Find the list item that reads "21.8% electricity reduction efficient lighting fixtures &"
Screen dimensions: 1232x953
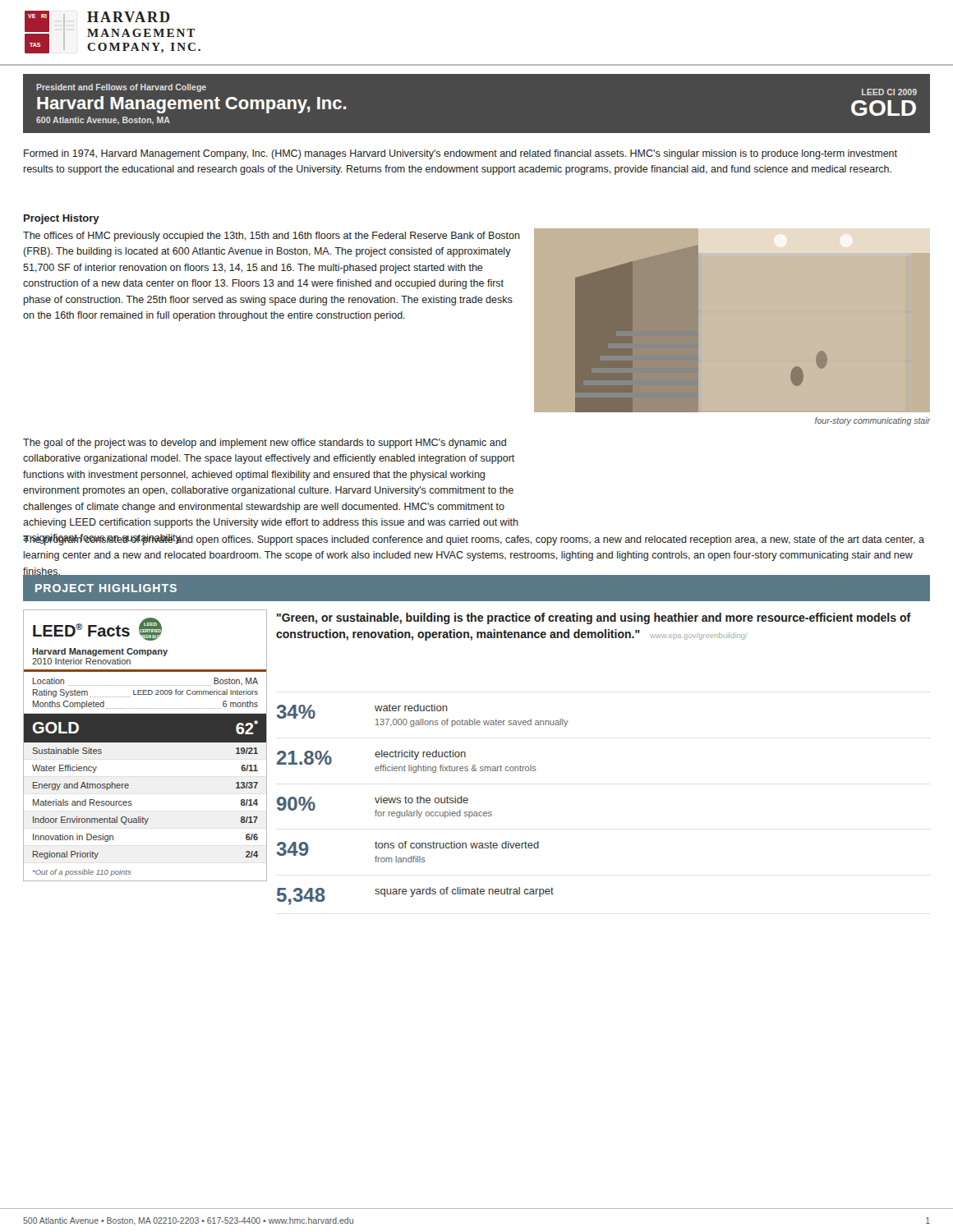(x=406, y=761)
